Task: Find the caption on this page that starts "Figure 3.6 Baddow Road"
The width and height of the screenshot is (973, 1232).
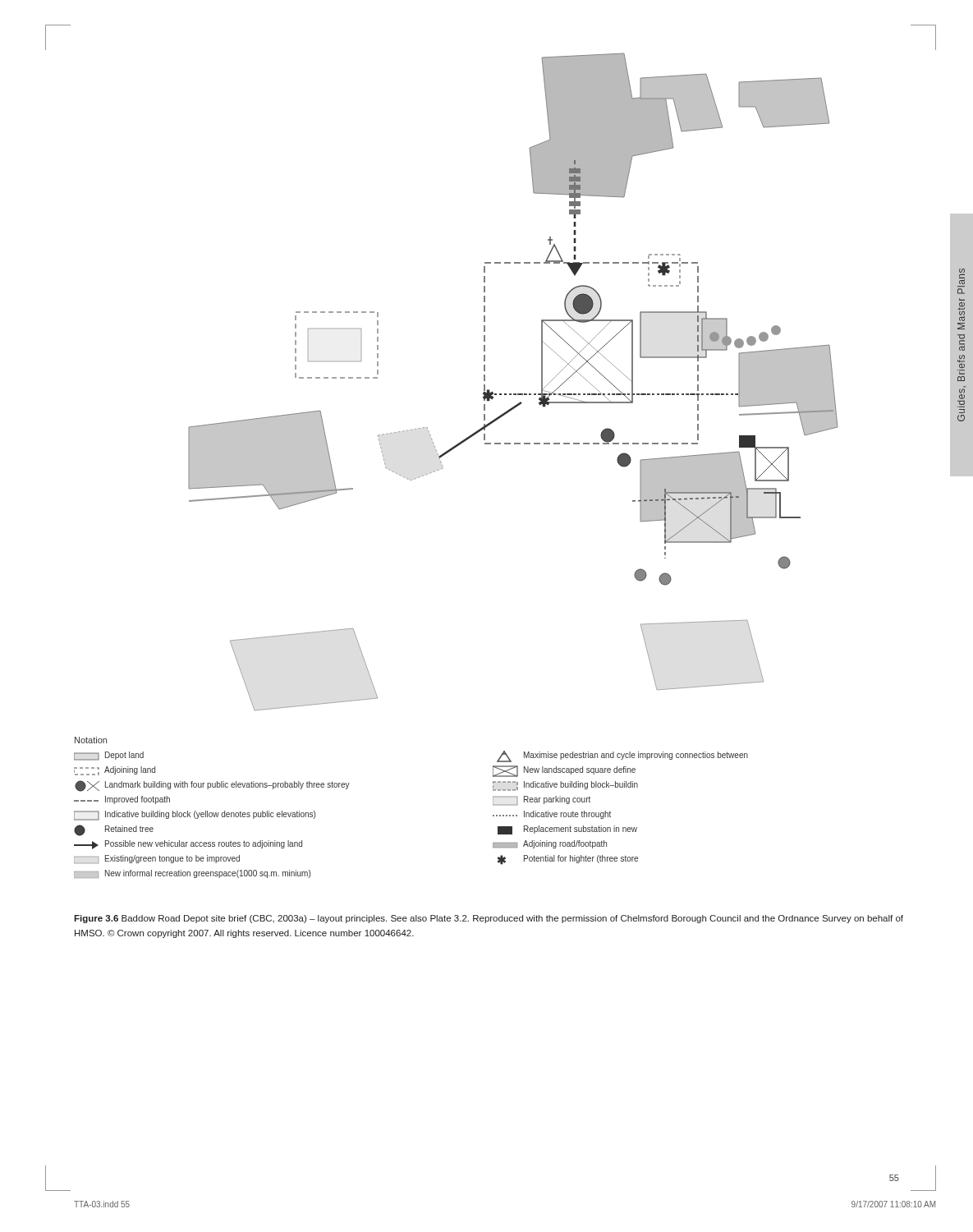Action: tap(489, 926)
